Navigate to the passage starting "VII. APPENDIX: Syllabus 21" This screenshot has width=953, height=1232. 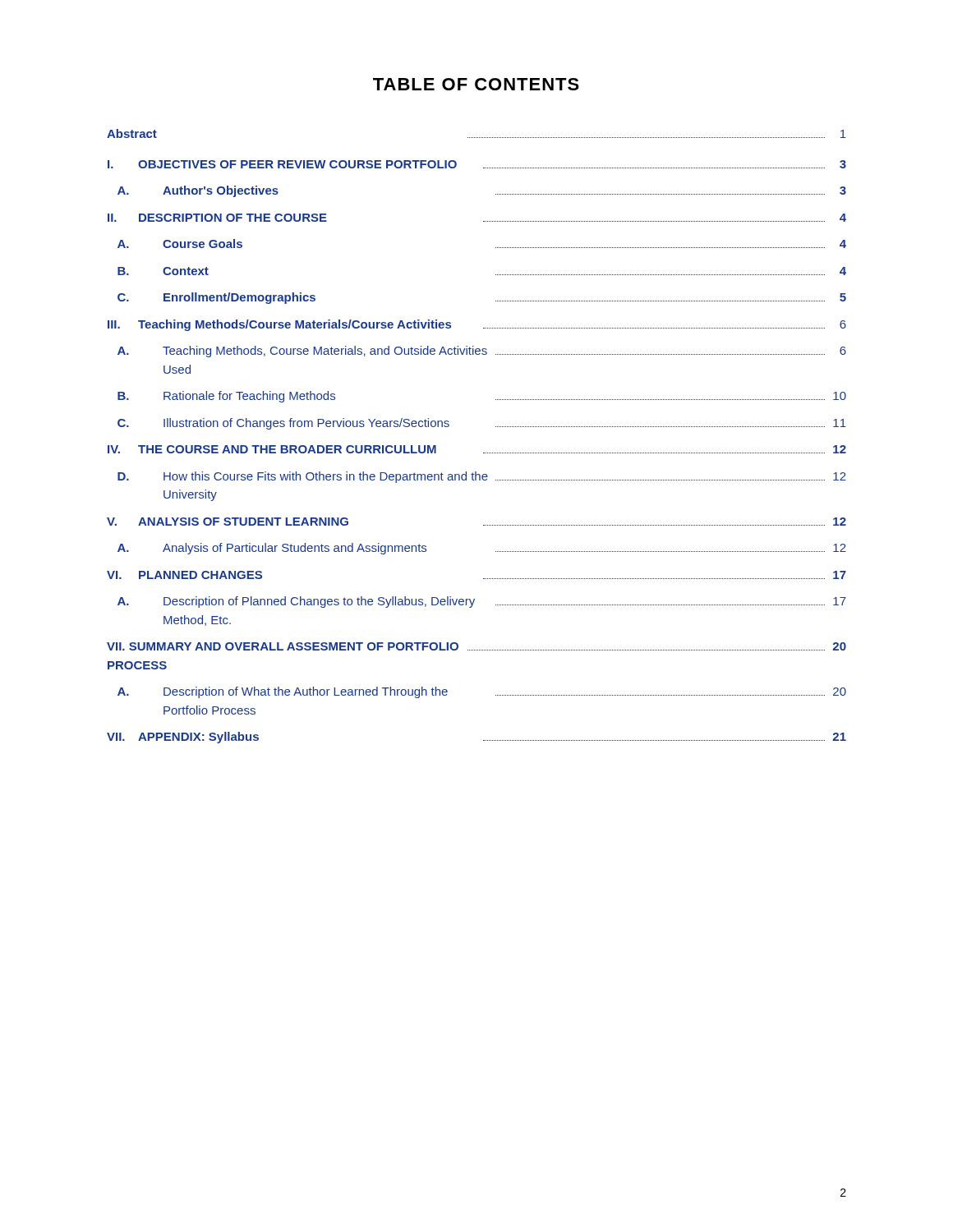pyautogui.click(x=476, y=737)
